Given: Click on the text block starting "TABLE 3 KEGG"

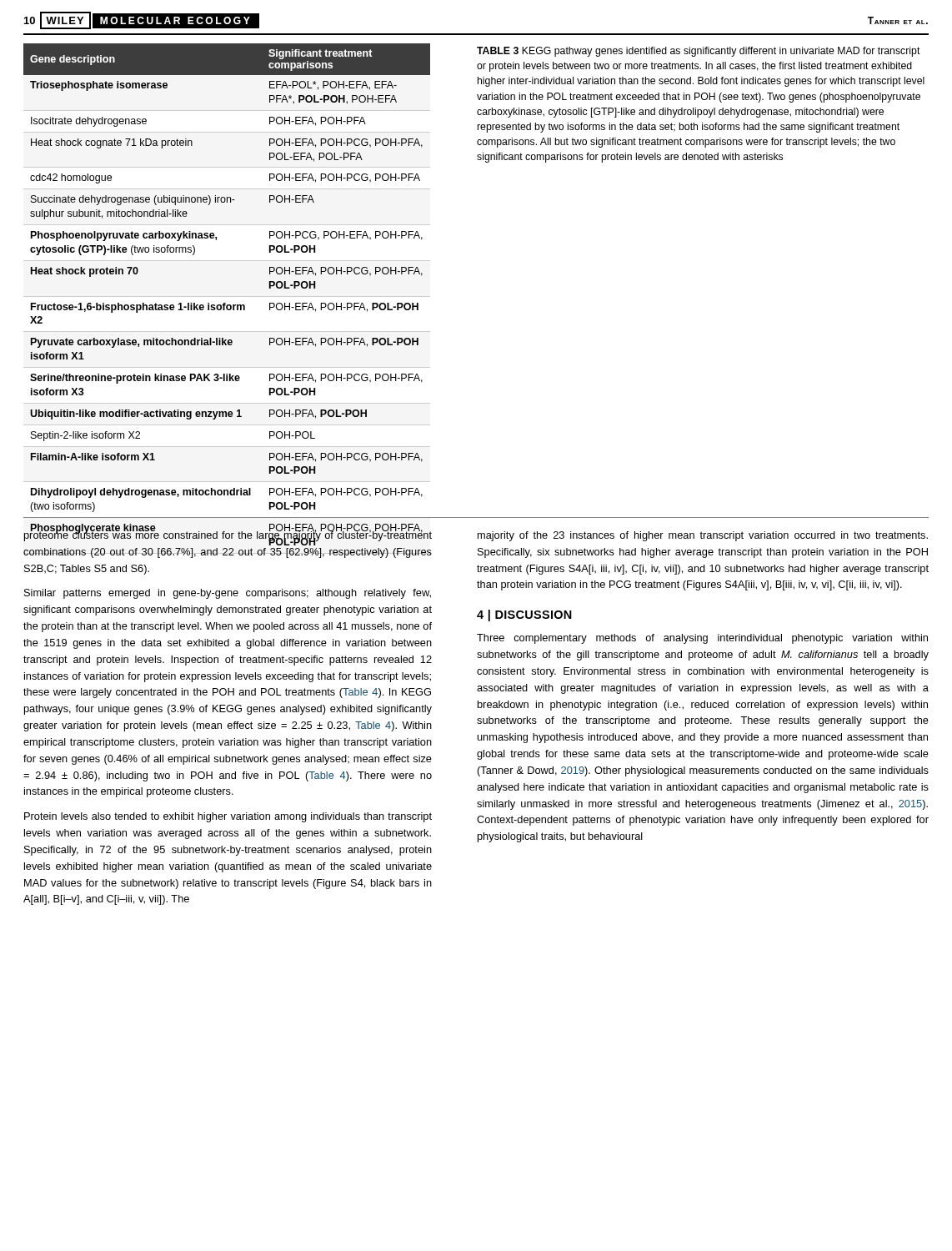Looking at the screenshot, I should [701, 104].
